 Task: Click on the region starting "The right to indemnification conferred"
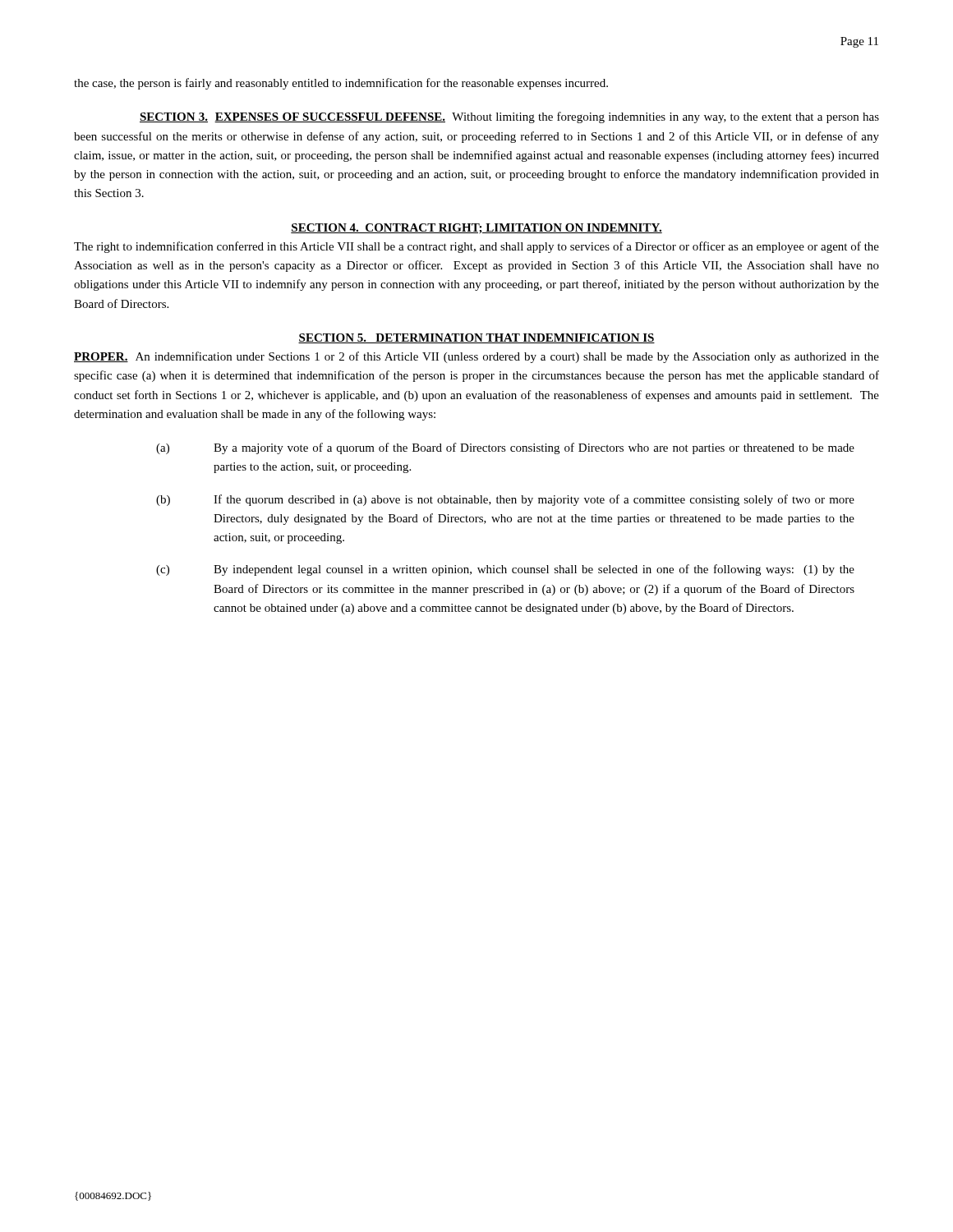click(x=476, y=275)
